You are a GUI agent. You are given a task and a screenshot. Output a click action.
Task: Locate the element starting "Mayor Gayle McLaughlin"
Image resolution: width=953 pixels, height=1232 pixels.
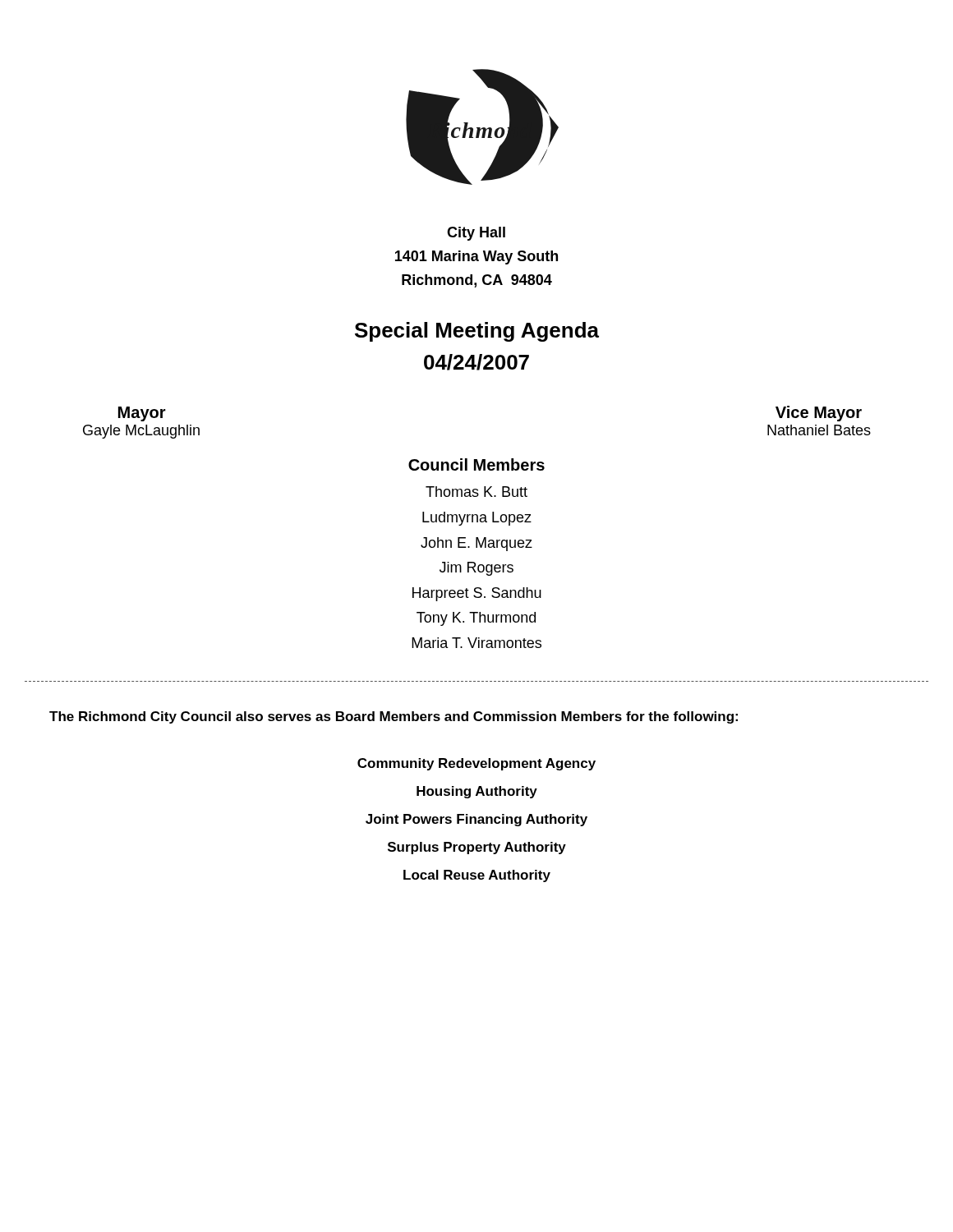[x=141, y=422]
